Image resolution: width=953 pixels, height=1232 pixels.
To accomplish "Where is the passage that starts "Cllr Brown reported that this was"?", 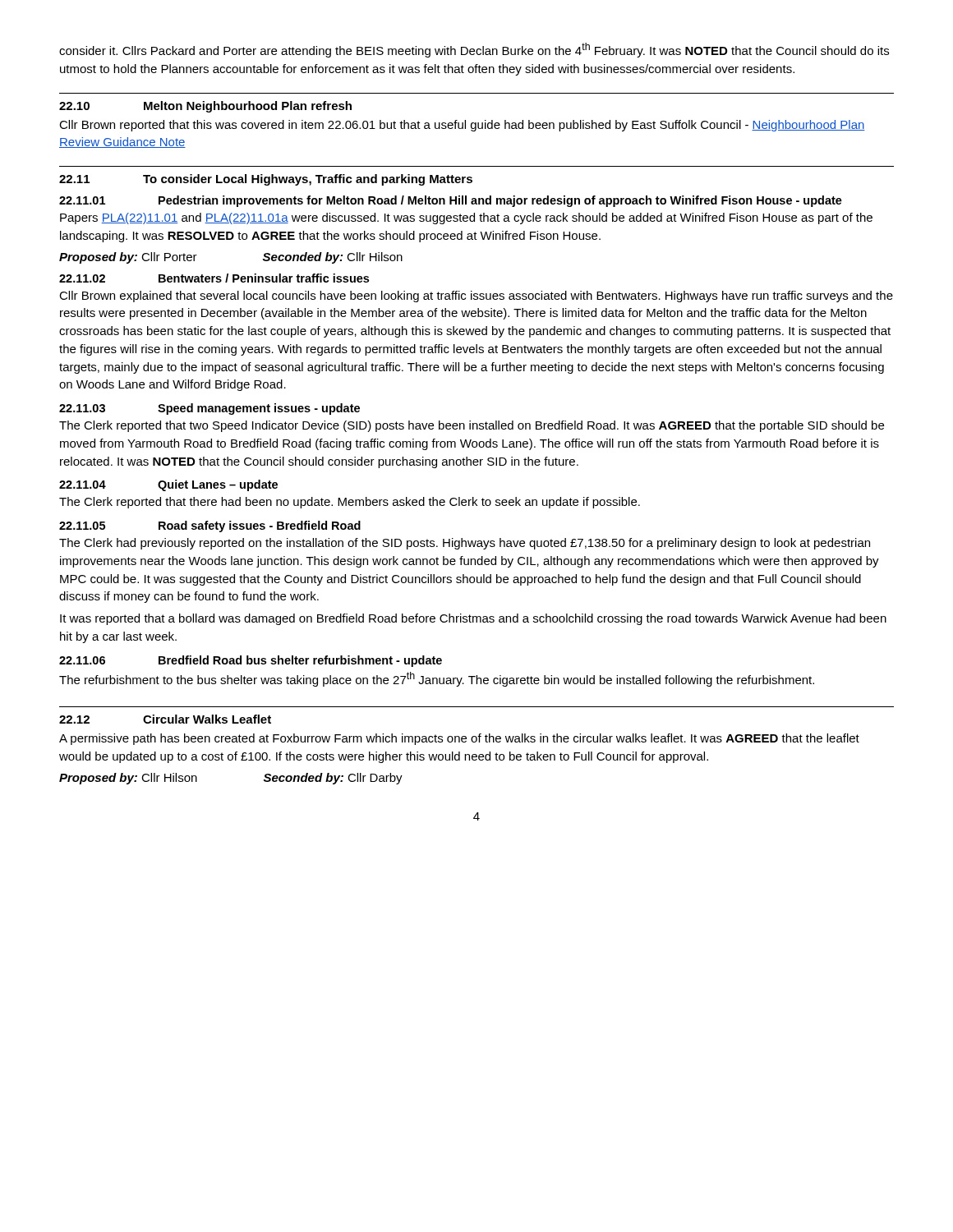I will 462,133.
